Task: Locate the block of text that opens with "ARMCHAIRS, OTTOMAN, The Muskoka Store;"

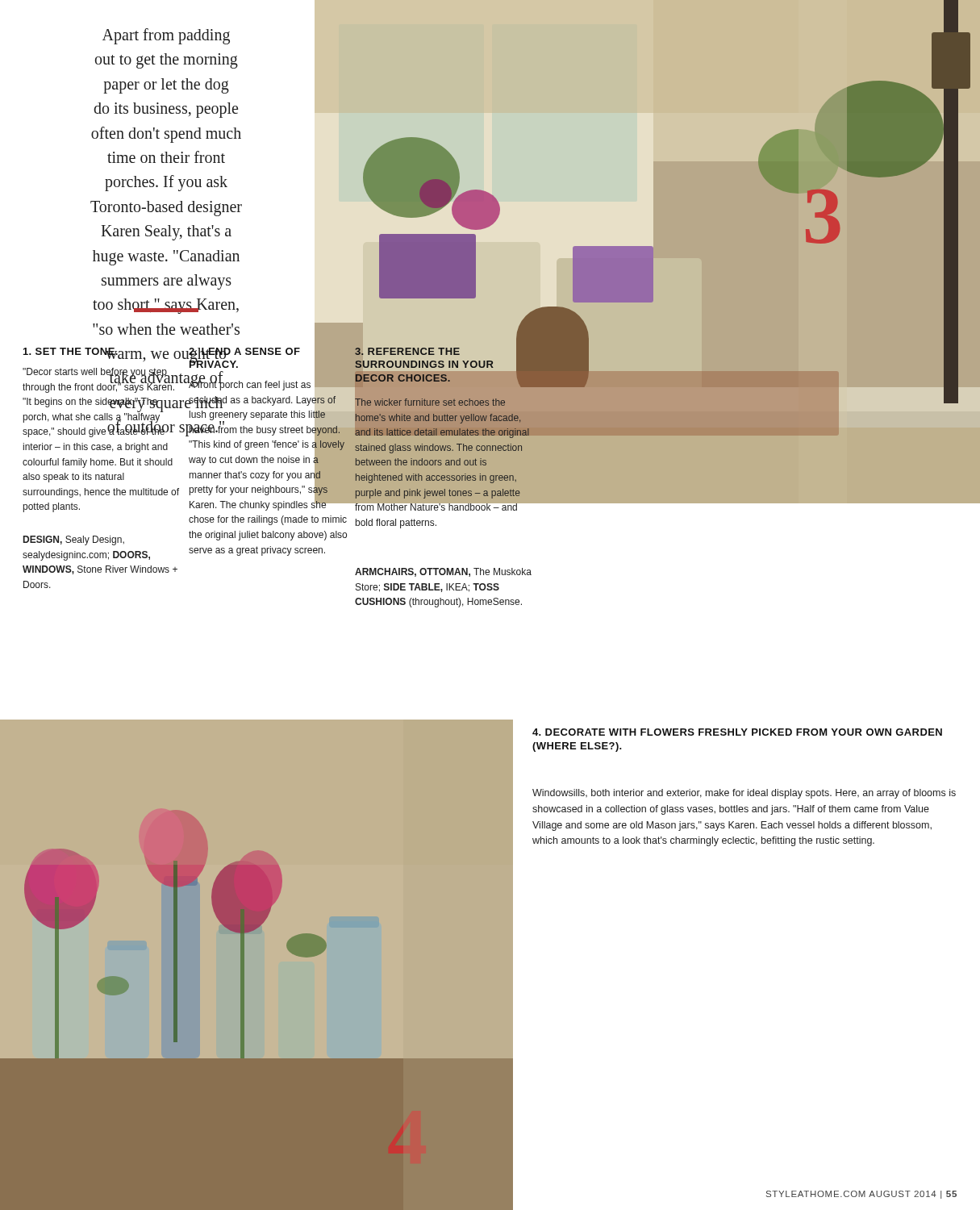Action: 443,587
